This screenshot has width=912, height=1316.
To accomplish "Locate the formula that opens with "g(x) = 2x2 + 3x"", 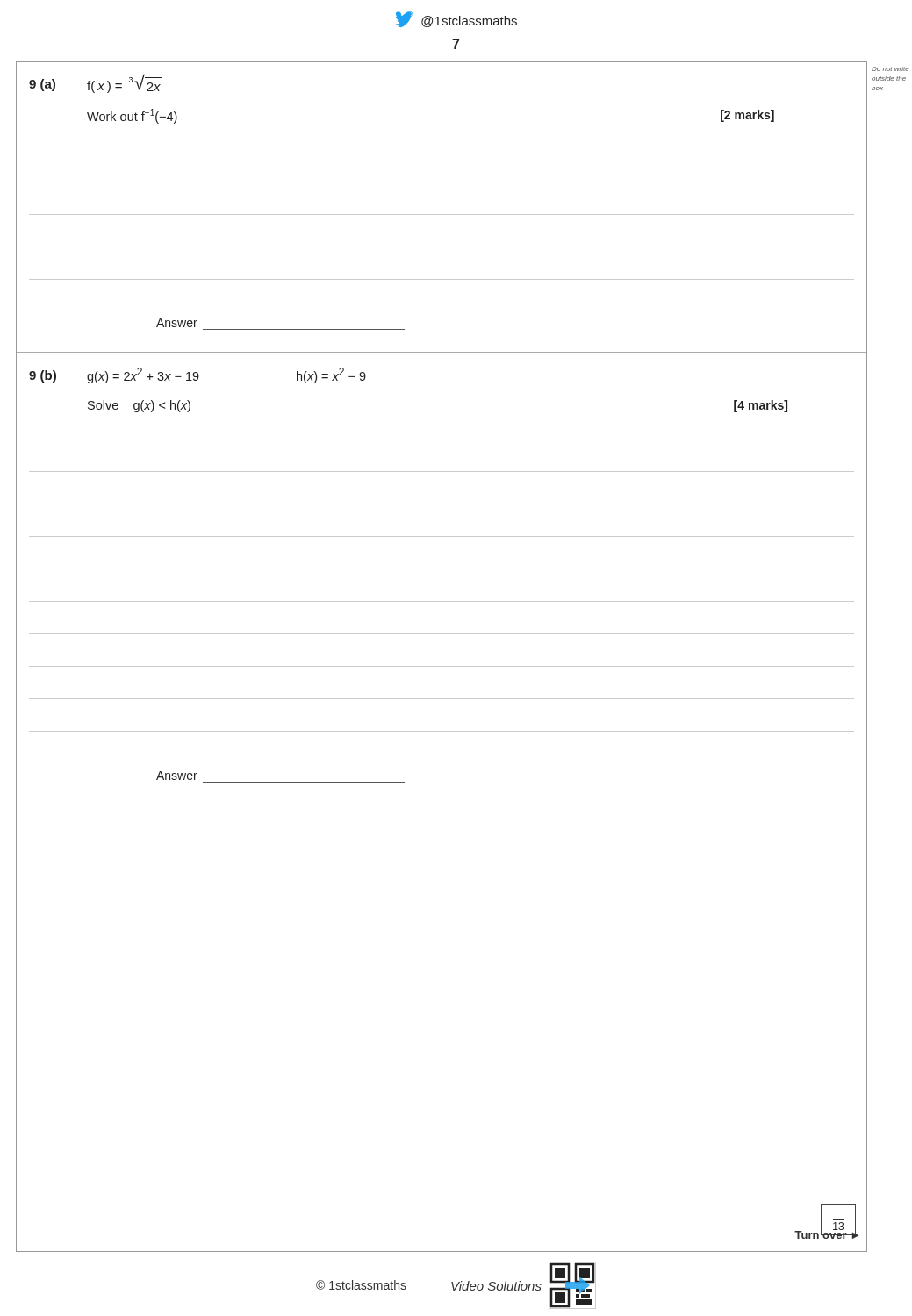I will [133, 375].
